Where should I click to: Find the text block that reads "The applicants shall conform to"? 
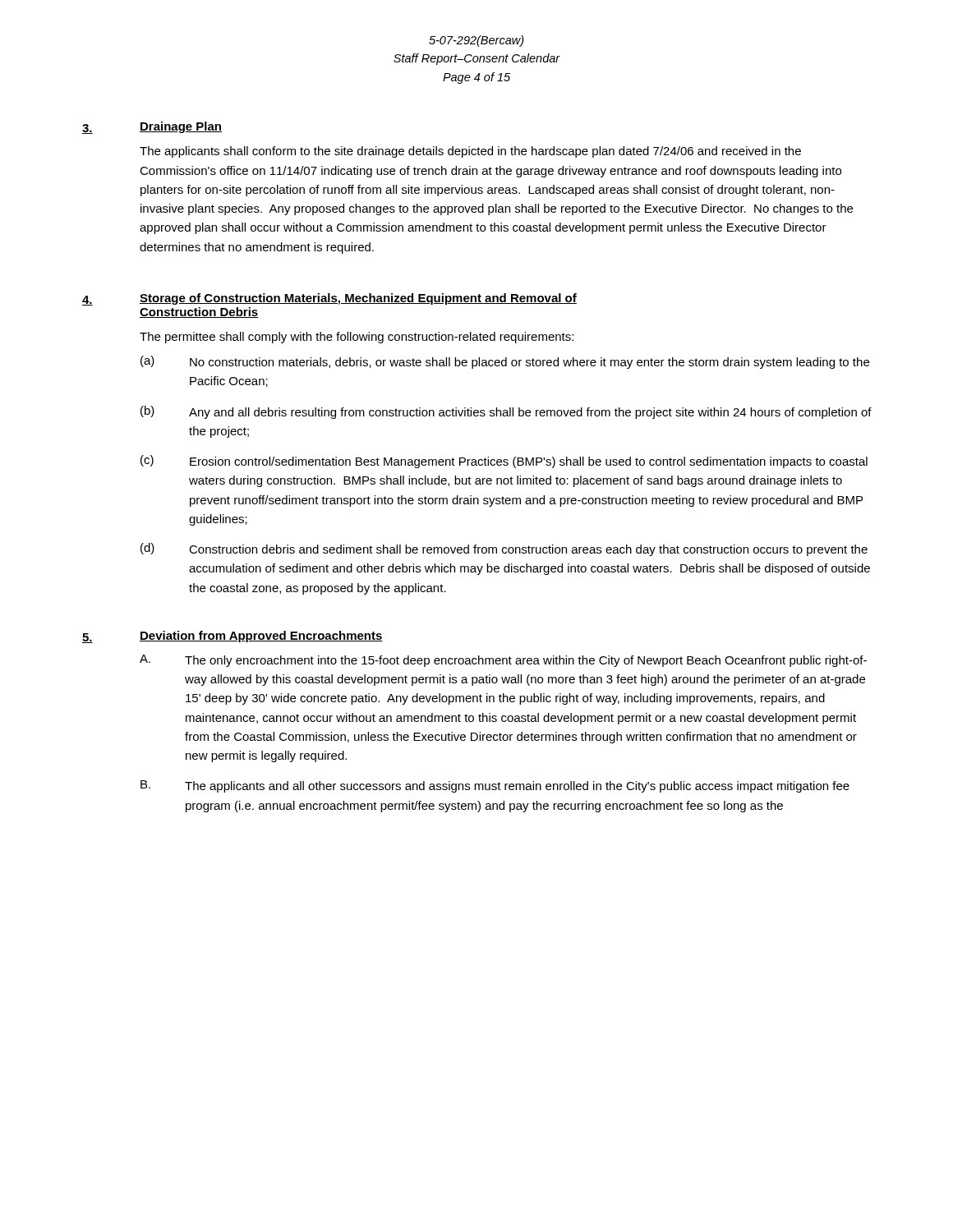[x=497, y=199]
